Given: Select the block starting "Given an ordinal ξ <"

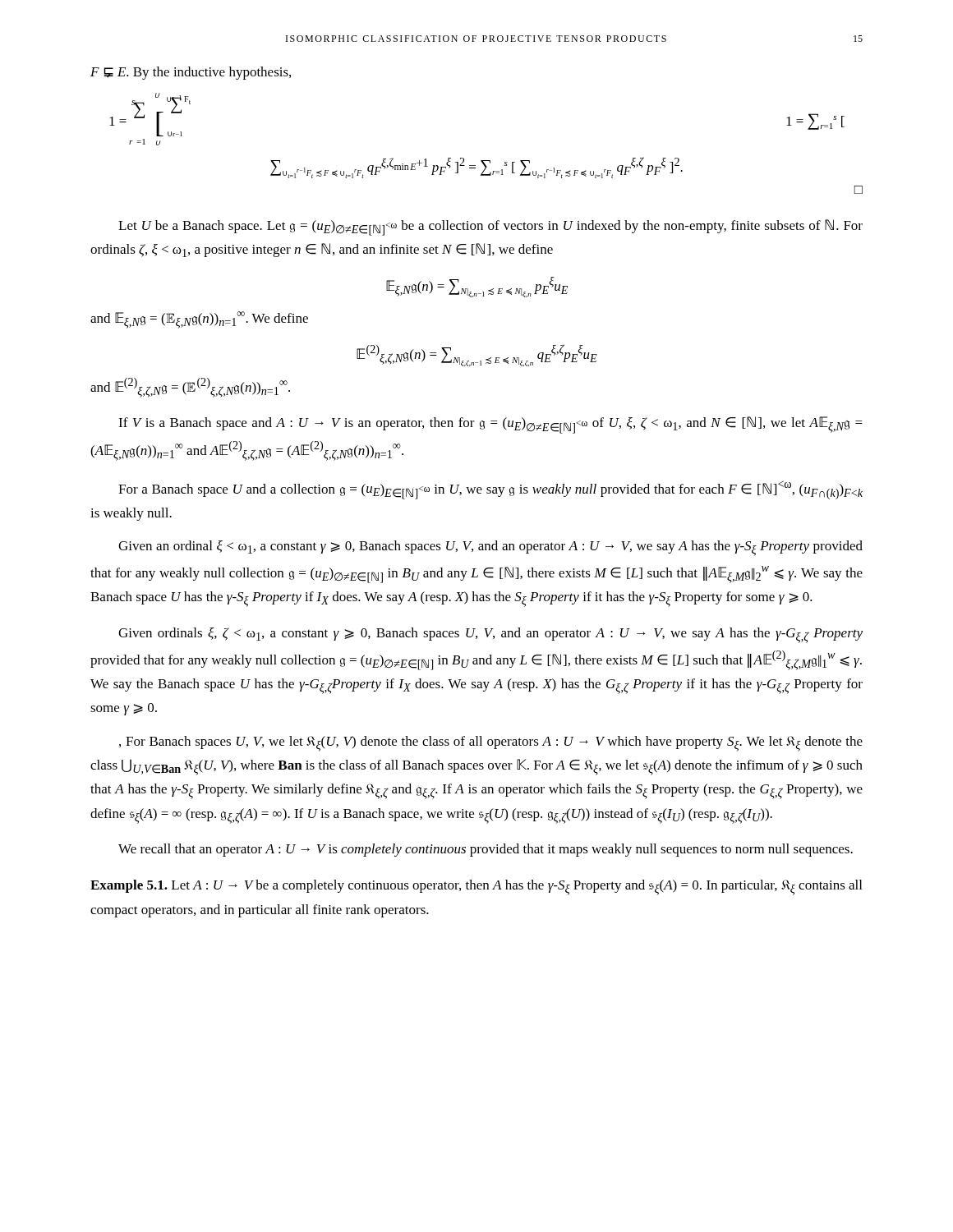Looking at the screenshot, I should pyautogui.click(x=476, y=573).
